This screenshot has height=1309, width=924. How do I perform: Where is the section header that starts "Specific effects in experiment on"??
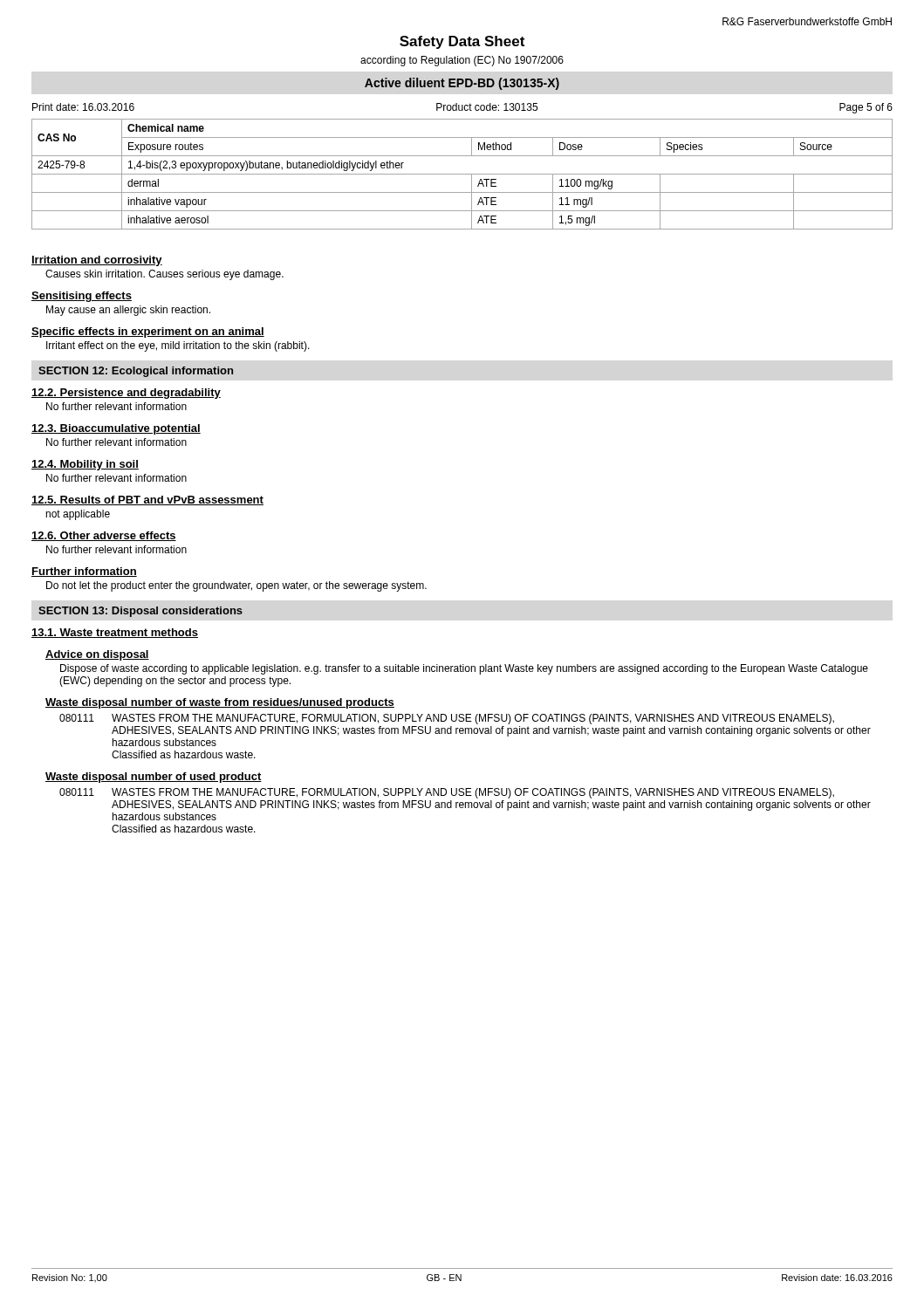148,331
